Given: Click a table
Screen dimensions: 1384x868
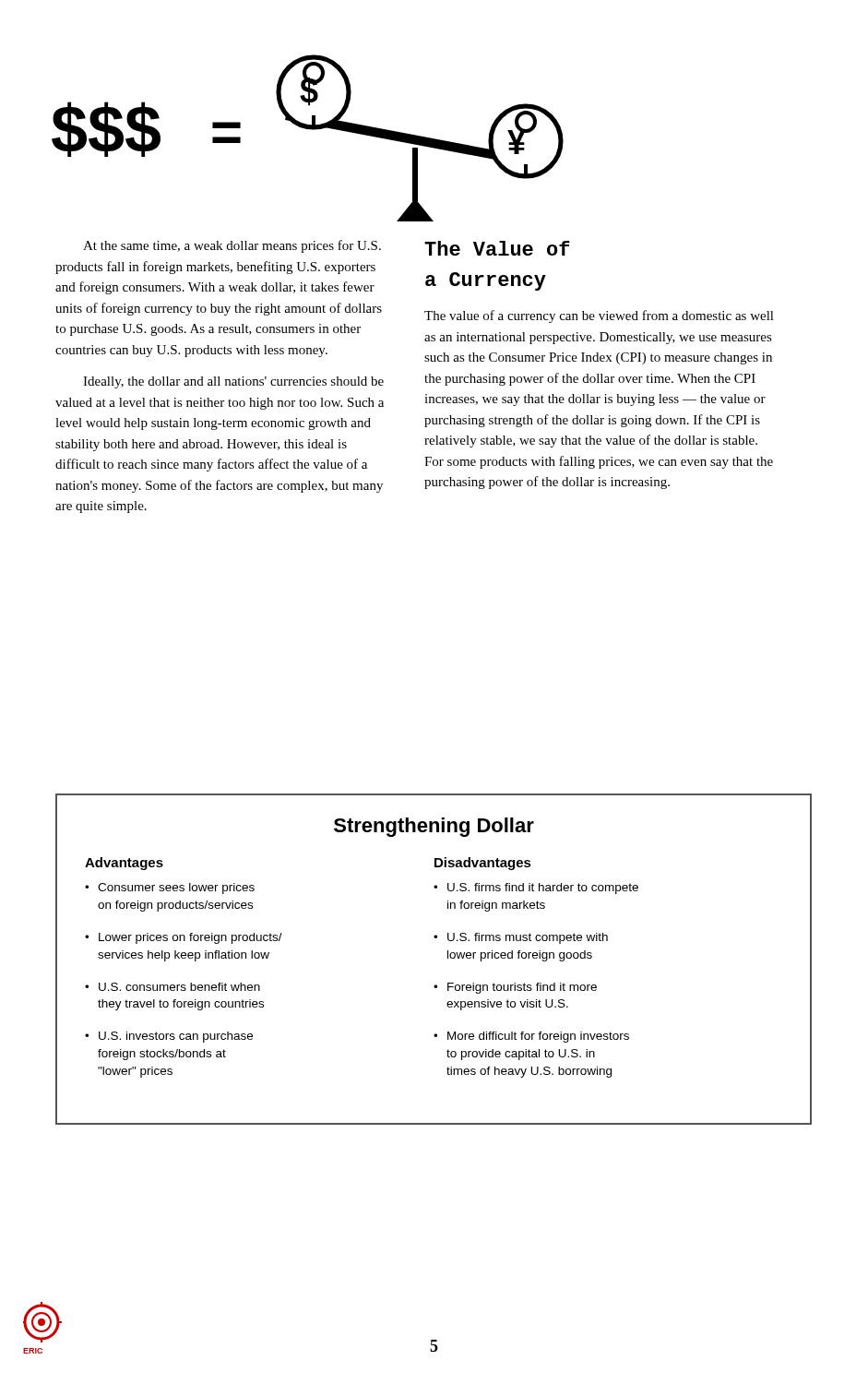Looking at the screenshot, I should point(434,975).
